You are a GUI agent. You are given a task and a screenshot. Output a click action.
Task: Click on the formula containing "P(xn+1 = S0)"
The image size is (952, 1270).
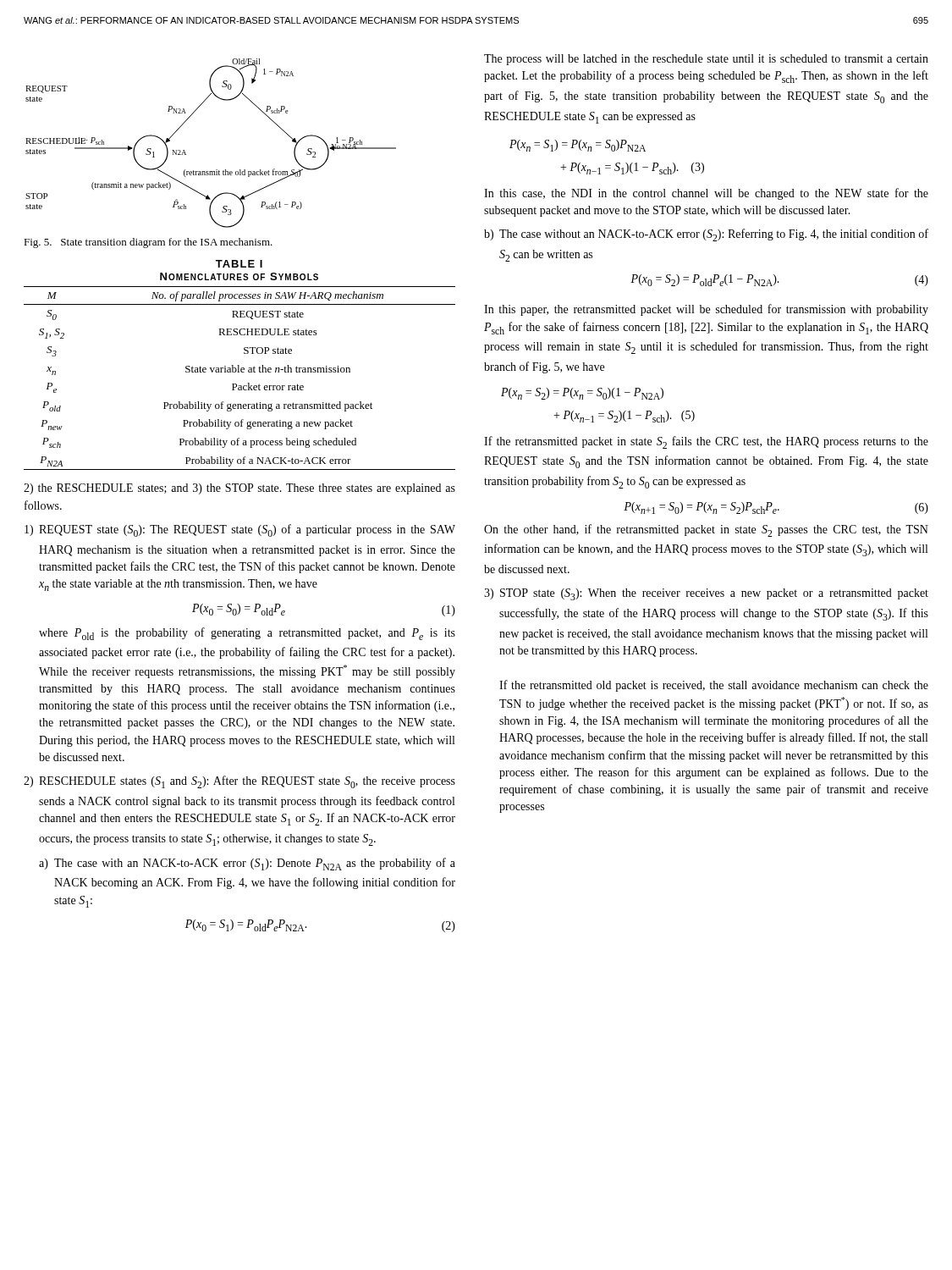coord(706,508)
